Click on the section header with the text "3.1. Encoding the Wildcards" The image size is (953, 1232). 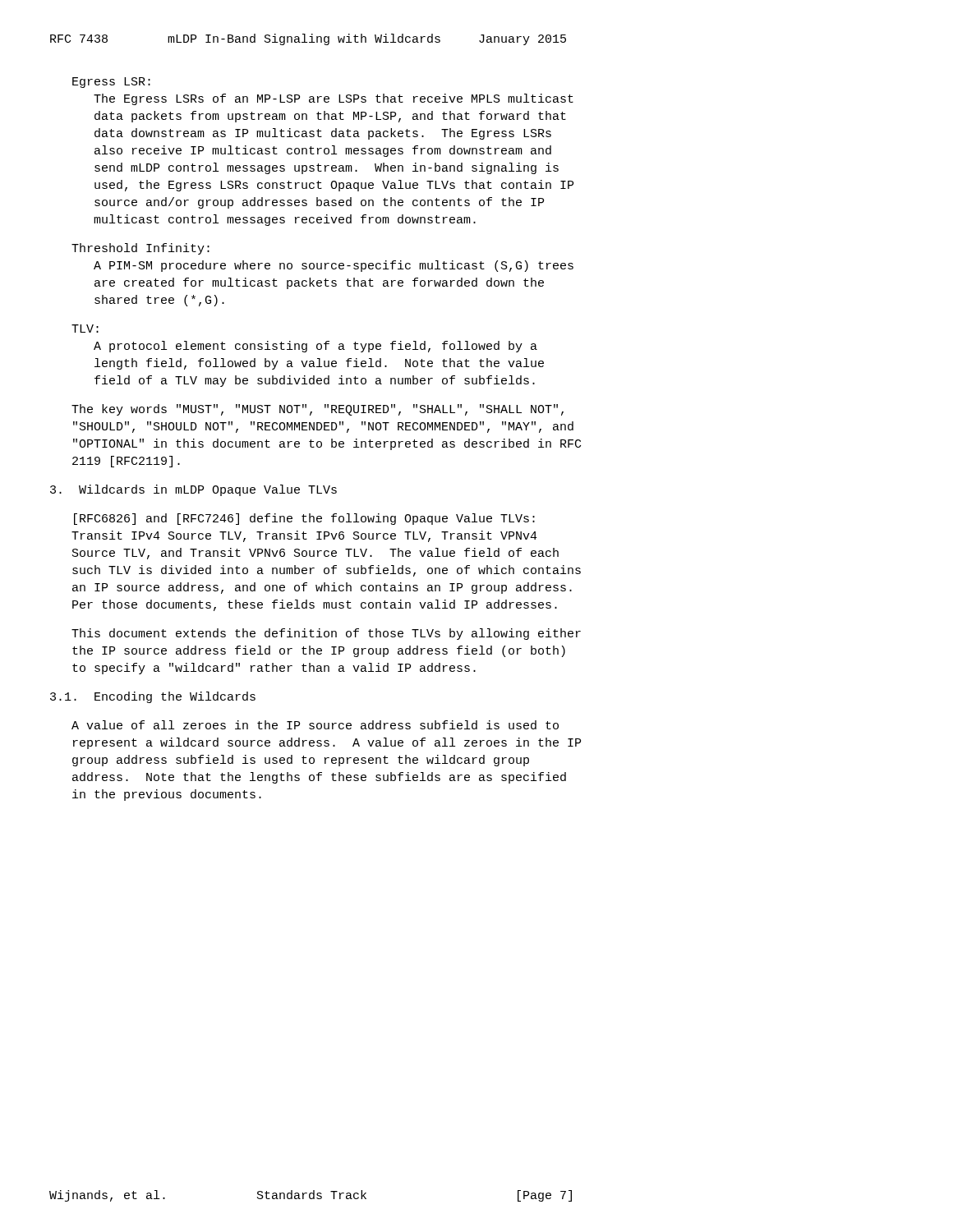coord(153,697)
